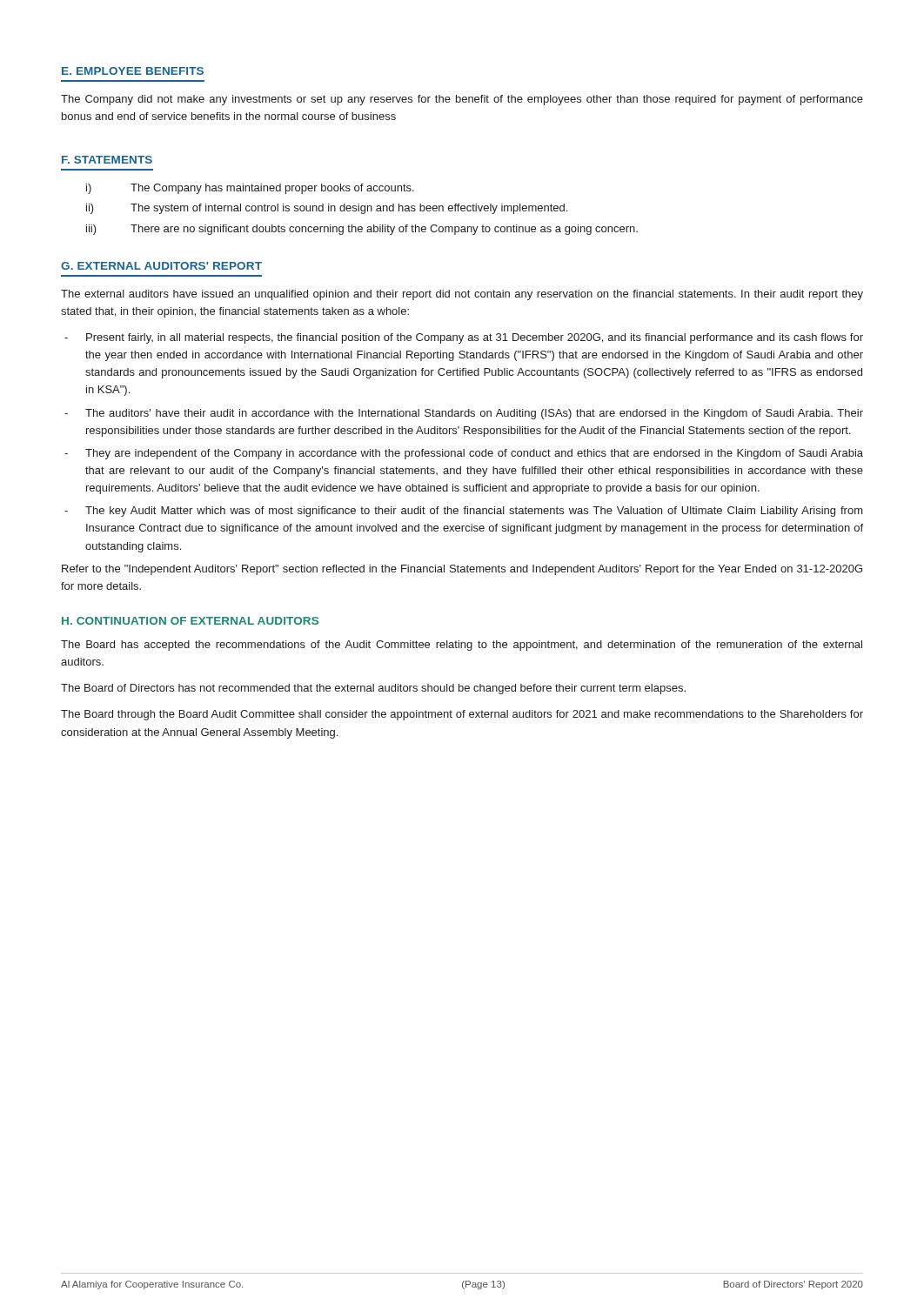
Task: Point to "F. STATEMENTS"
Action: tap(107, 162)
